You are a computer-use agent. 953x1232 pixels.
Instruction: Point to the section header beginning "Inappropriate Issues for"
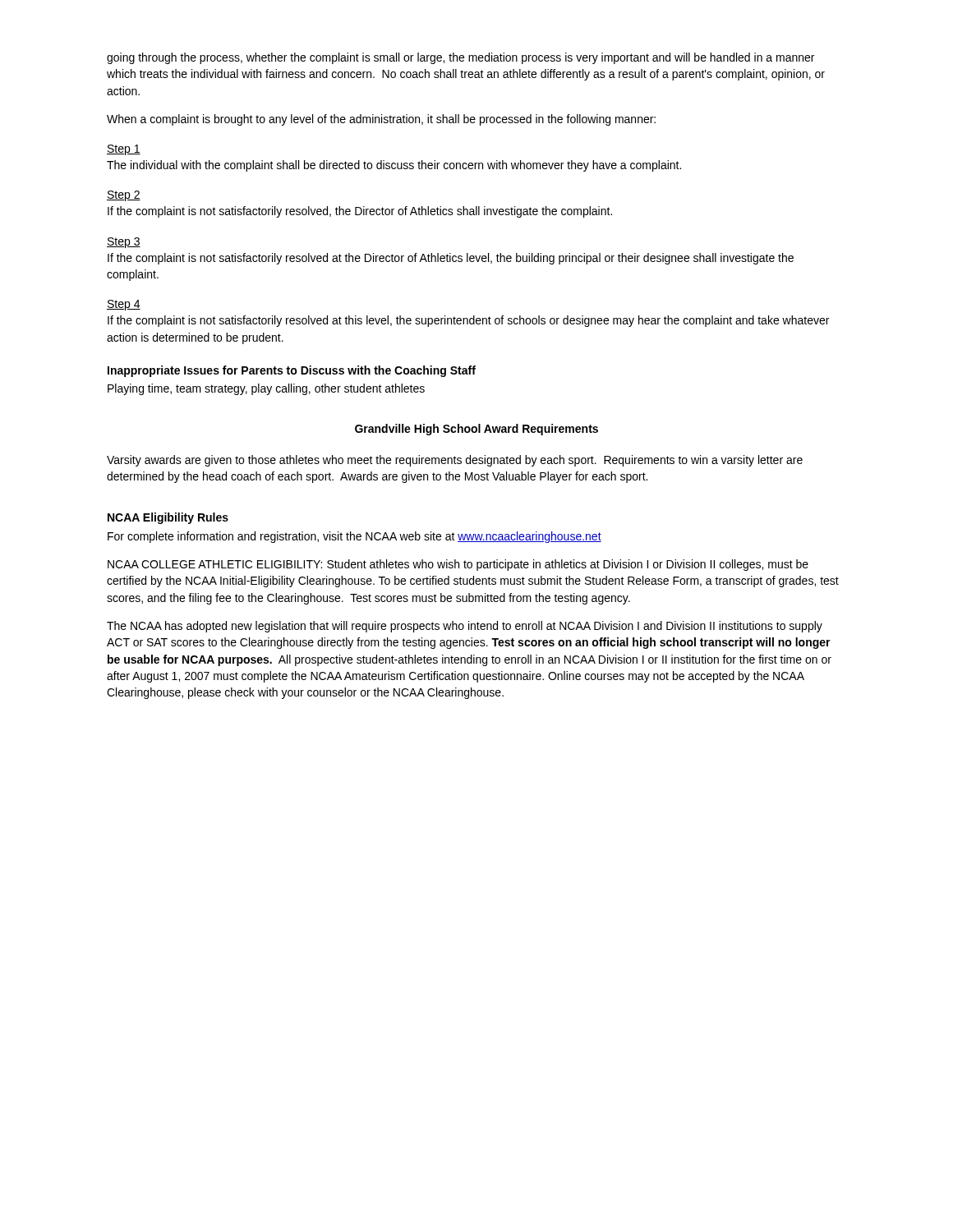tap(476, 371)
